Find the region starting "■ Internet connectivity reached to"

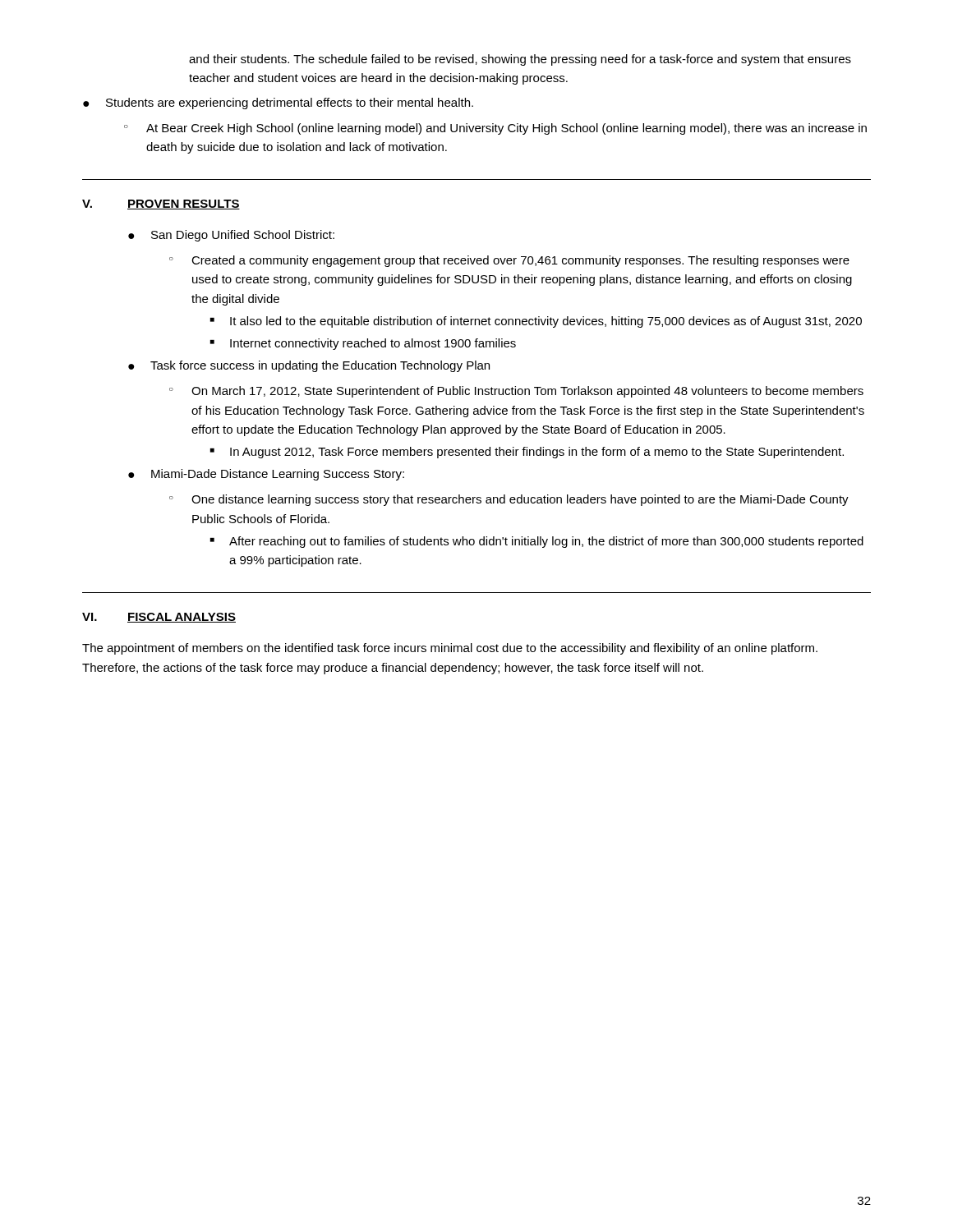click(x=363, y=344)
